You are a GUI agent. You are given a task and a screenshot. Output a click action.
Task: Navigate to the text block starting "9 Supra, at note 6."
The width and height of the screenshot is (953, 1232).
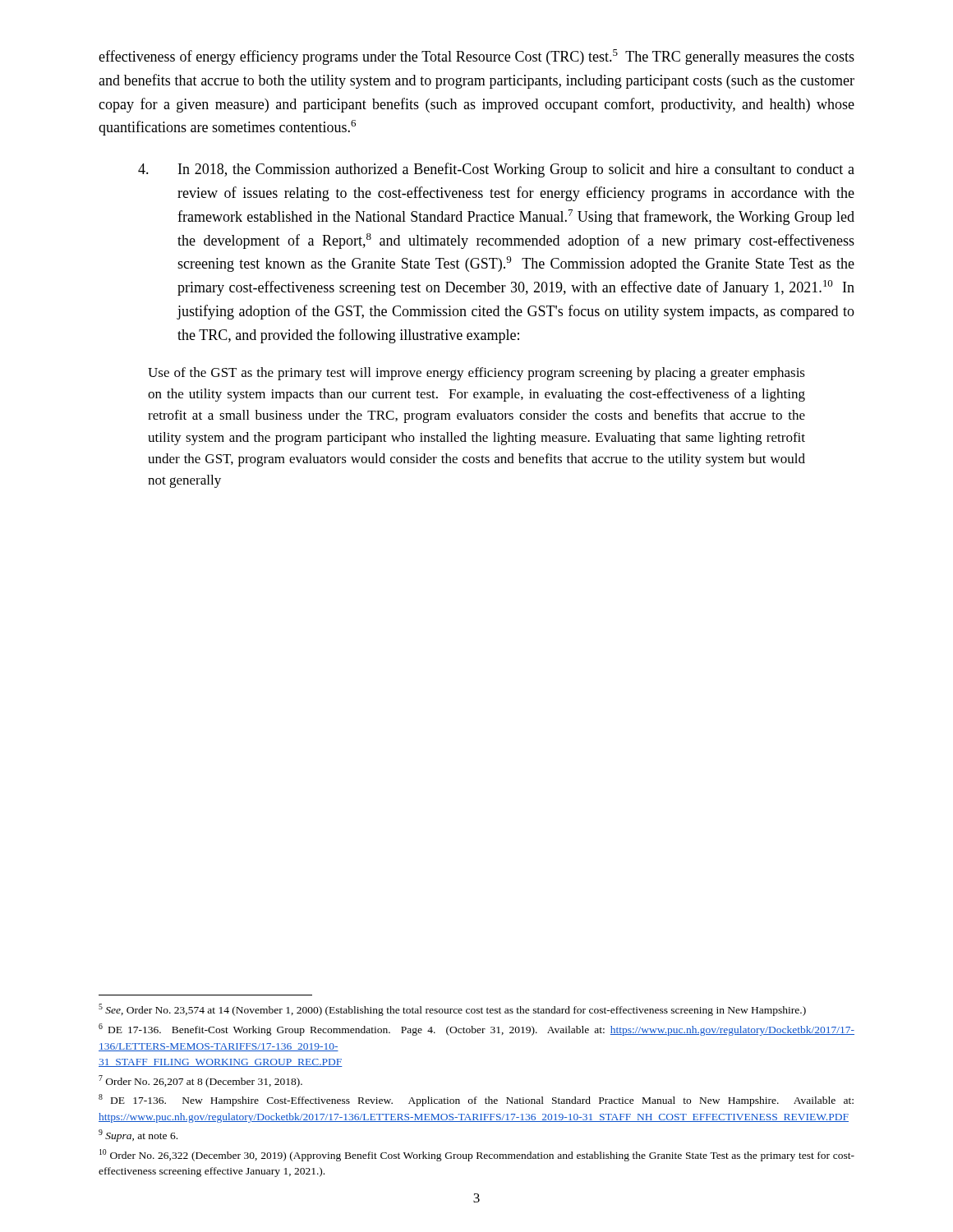point(138,1135)
